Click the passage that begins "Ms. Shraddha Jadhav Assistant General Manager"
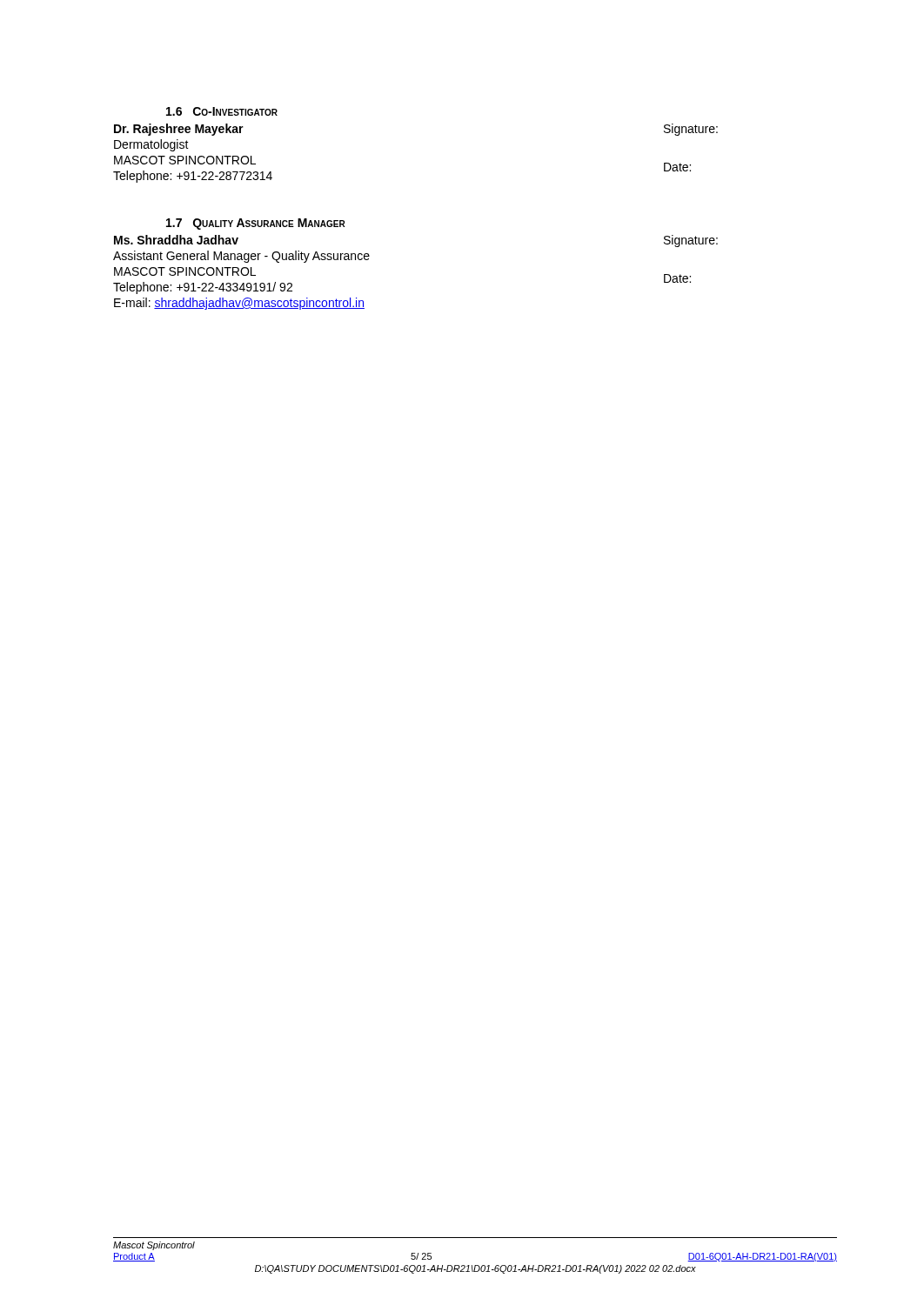The image size is (924, 1305). 174,241
